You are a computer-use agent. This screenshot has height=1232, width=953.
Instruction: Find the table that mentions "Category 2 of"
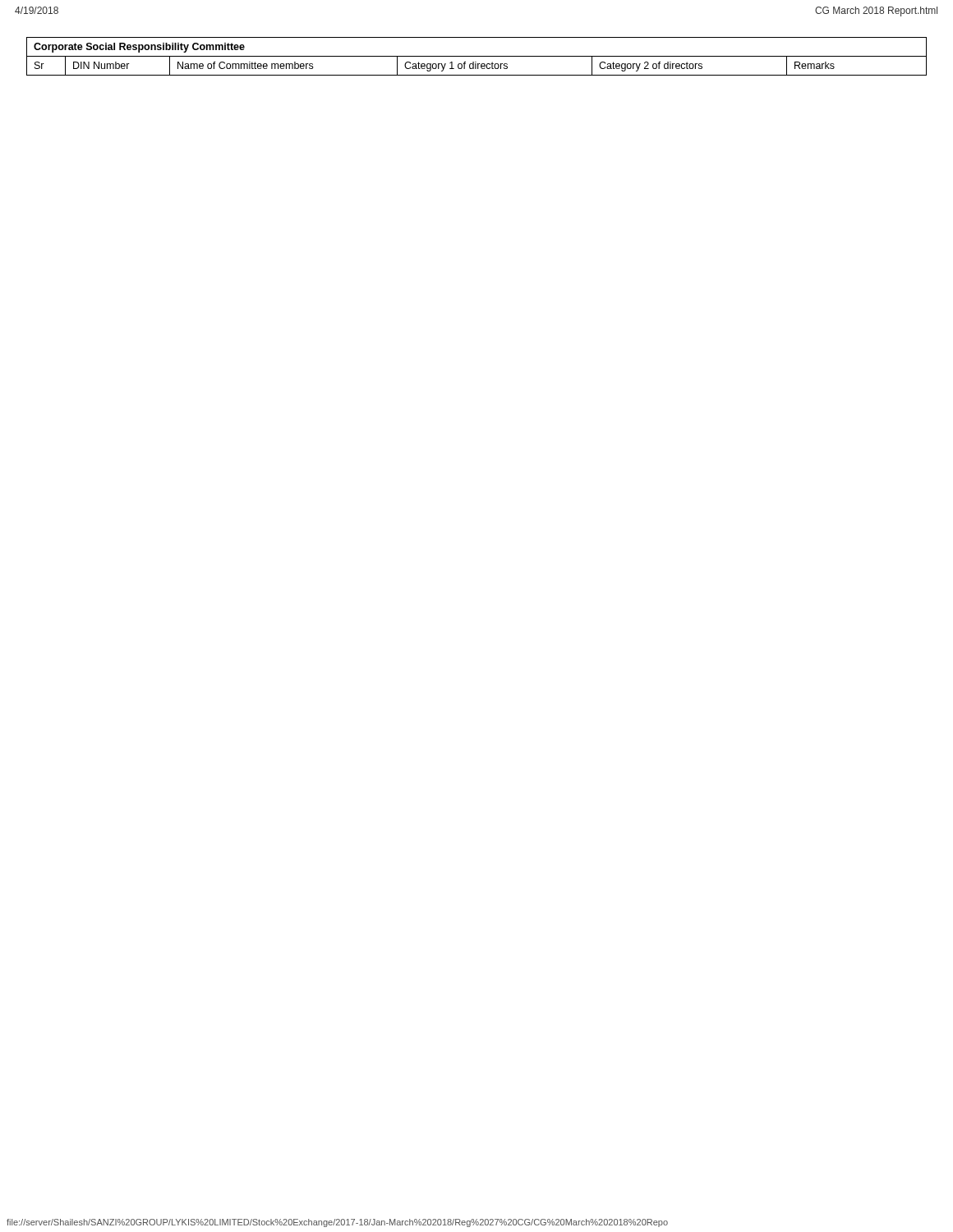(476, 56)
